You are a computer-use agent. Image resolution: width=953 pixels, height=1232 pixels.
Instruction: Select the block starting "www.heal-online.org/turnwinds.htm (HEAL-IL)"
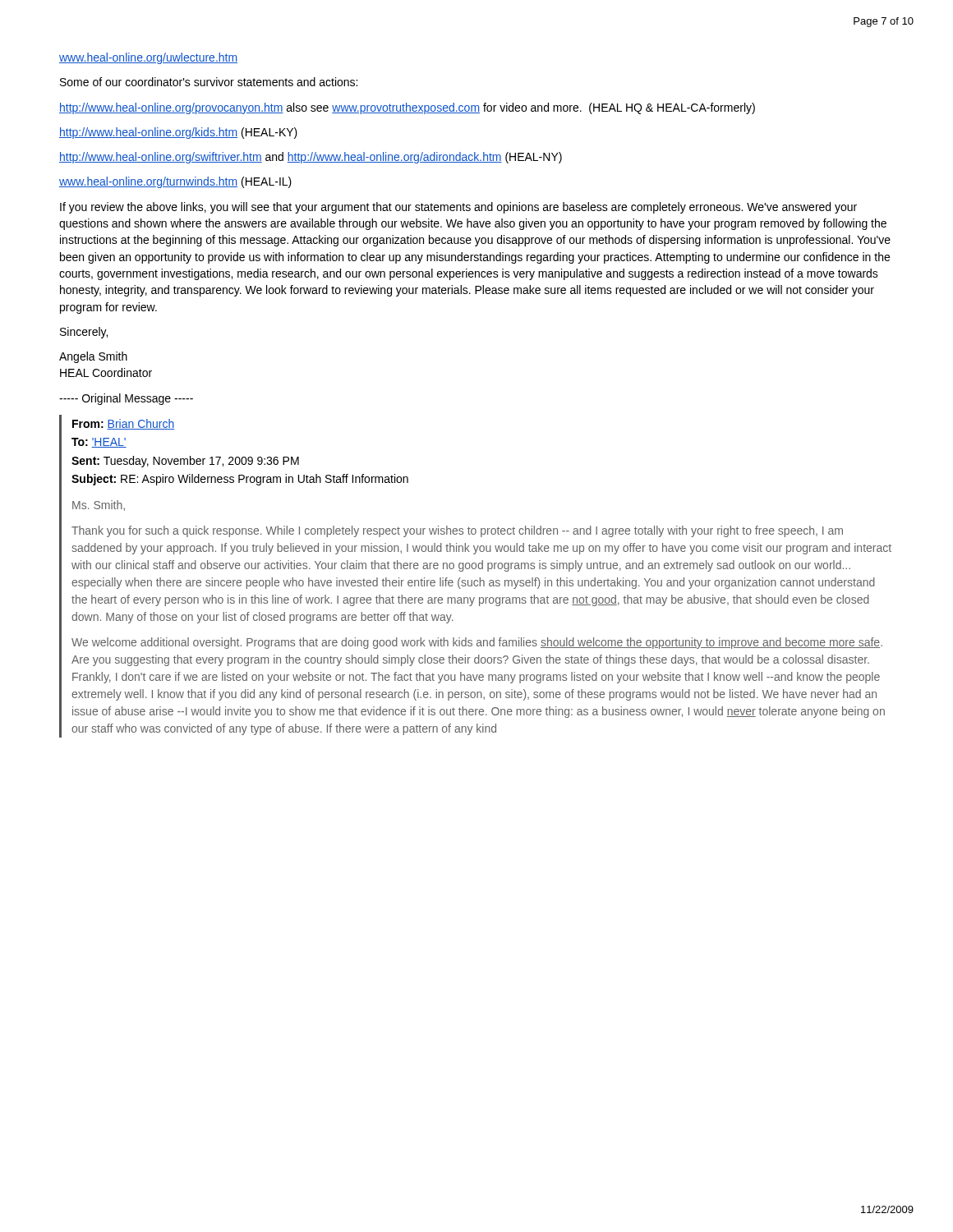pyautogui.click(x=175, y=182)
